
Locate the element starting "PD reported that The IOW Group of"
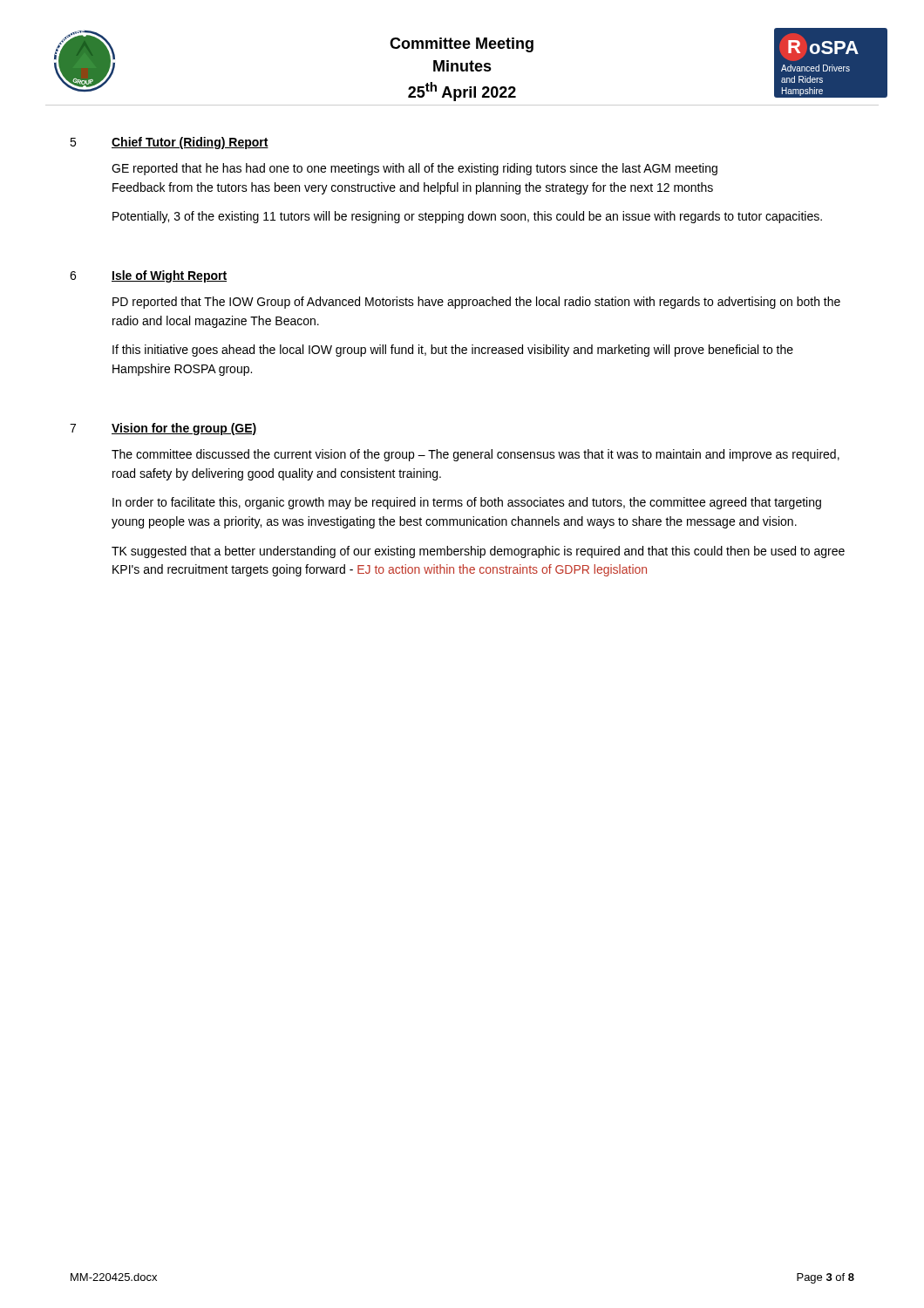pyautogui.click(x=483, y=312)
